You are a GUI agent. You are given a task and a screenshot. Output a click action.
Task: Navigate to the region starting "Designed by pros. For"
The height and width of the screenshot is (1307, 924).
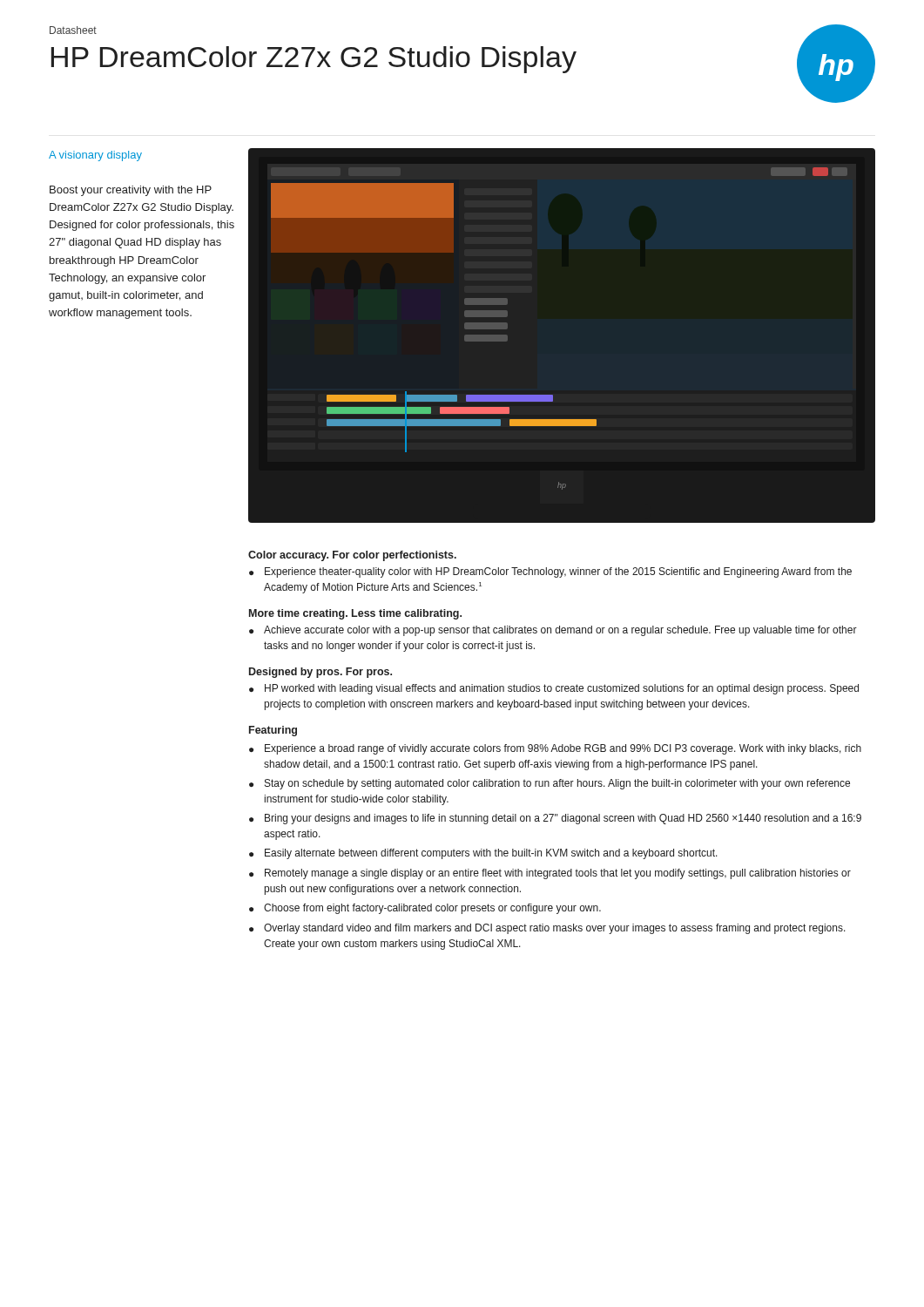pos(320,672)
